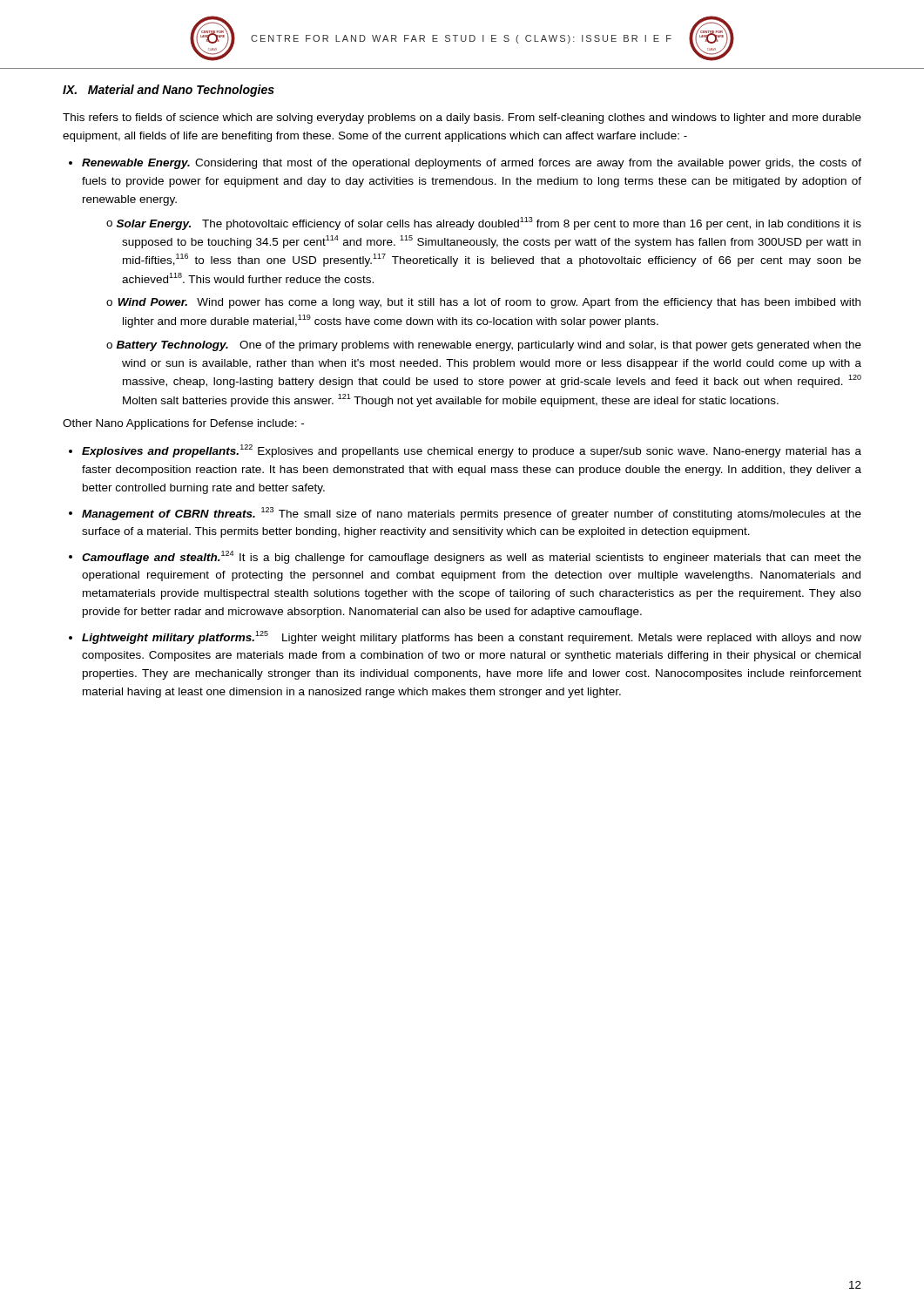
Task: Click the passage that begins "Lightweight military platforms.125 Lighter"
Action: click(472, 664)
